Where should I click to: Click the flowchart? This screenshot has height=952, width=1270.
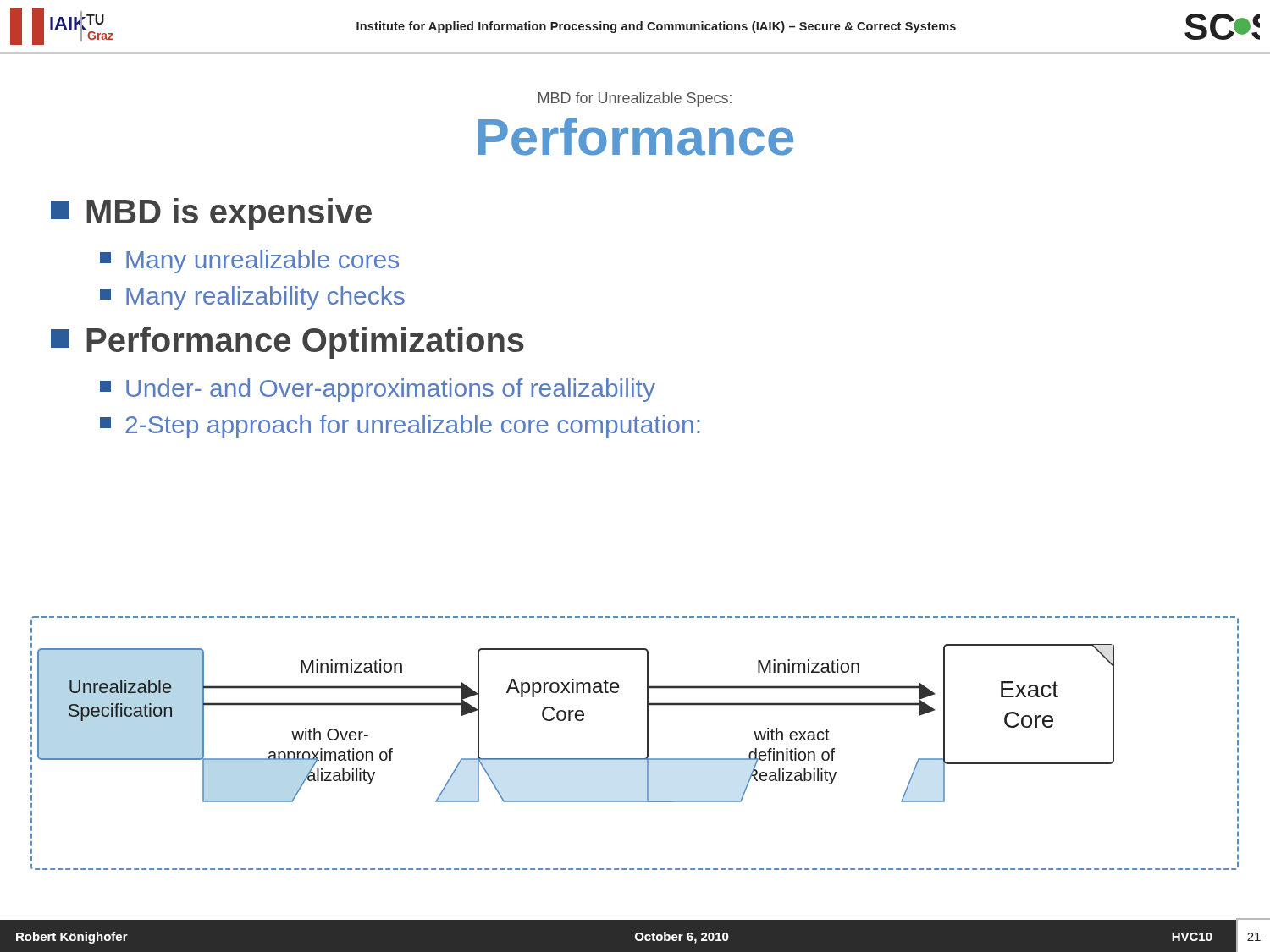coord(635,746)
